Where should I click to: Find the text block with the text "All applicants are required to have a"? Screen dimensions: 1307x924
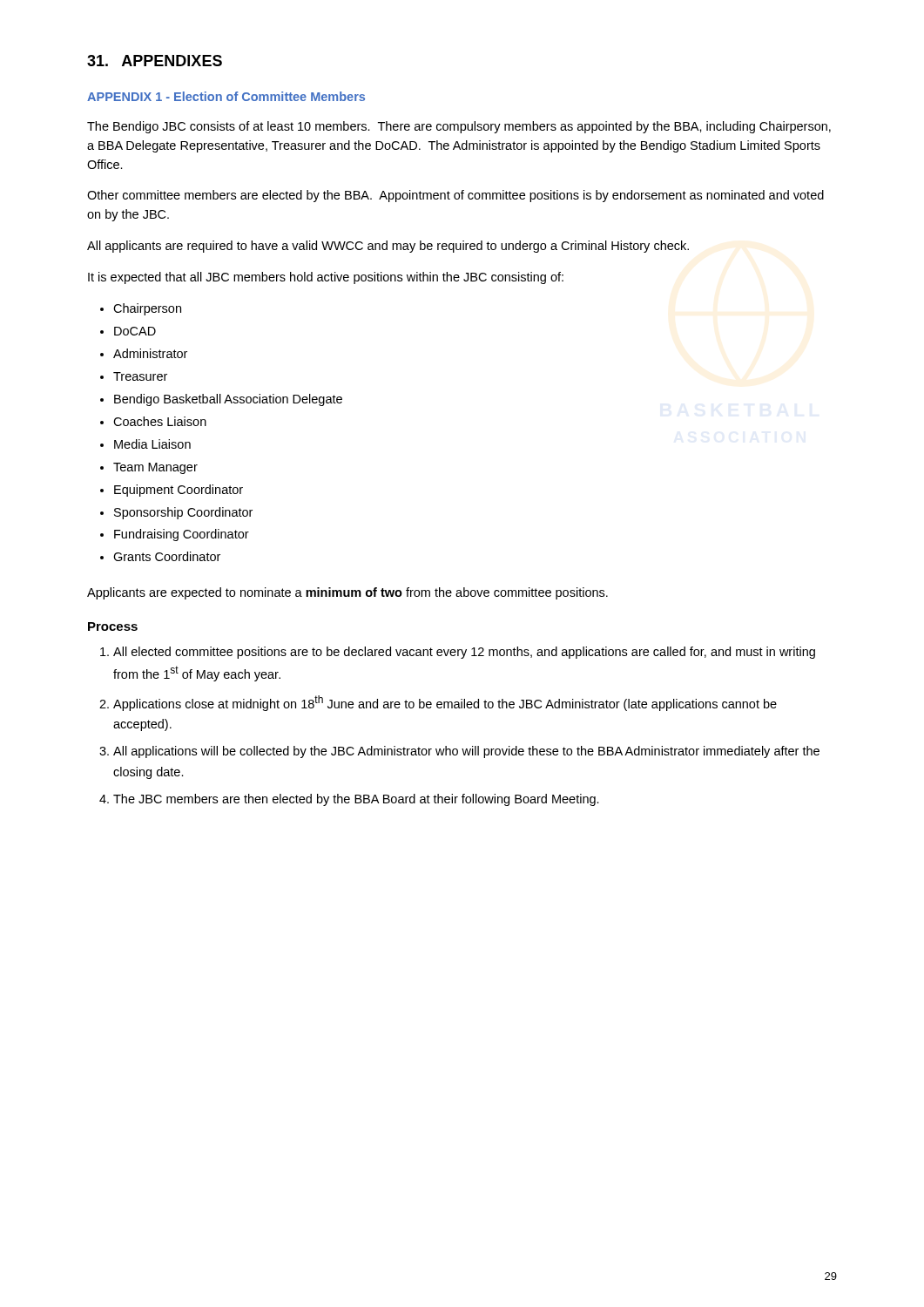coord(389,246)
